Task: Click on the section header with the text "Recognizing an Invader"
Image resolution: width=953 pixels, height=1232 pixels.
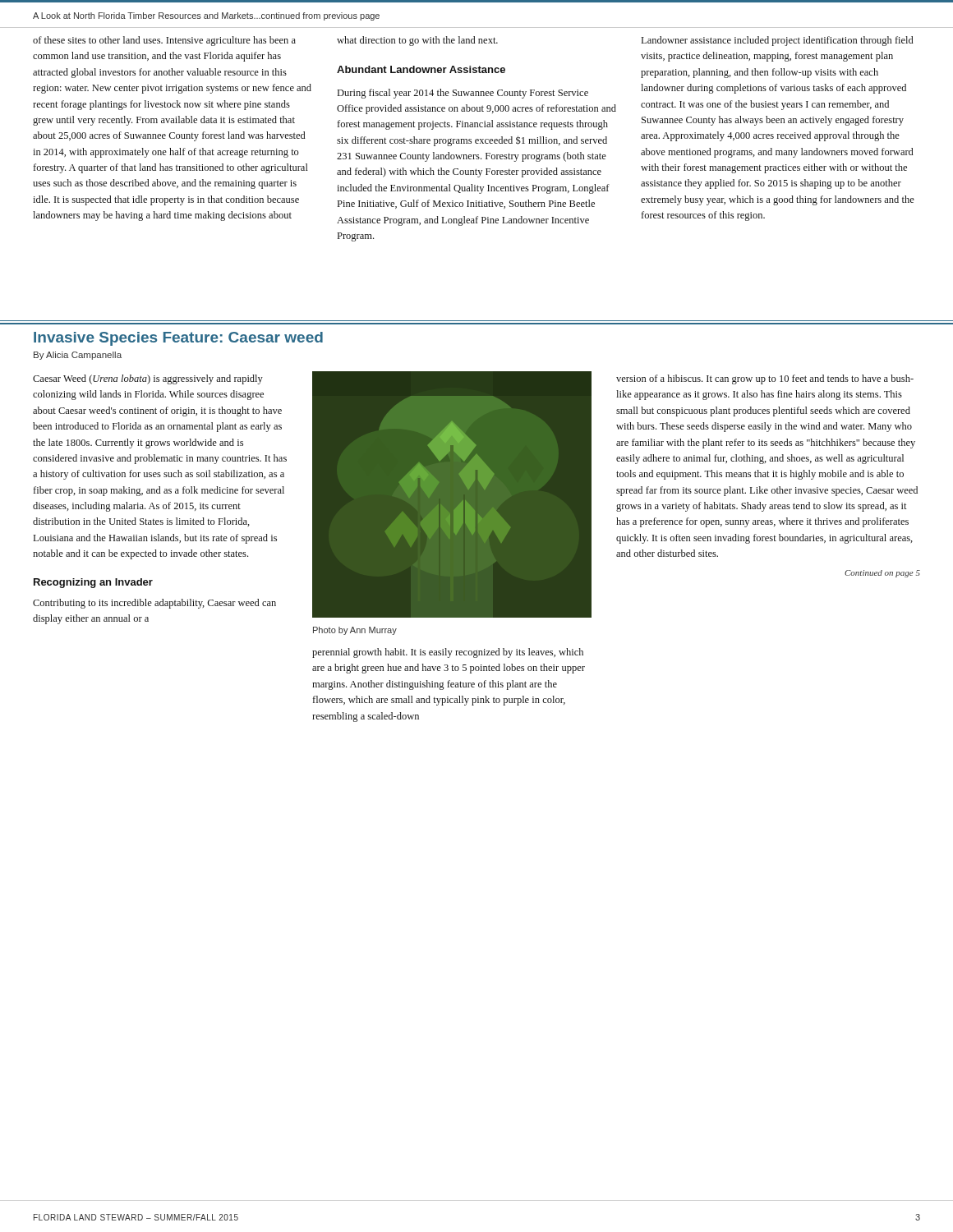Action: tap(93, 582)
